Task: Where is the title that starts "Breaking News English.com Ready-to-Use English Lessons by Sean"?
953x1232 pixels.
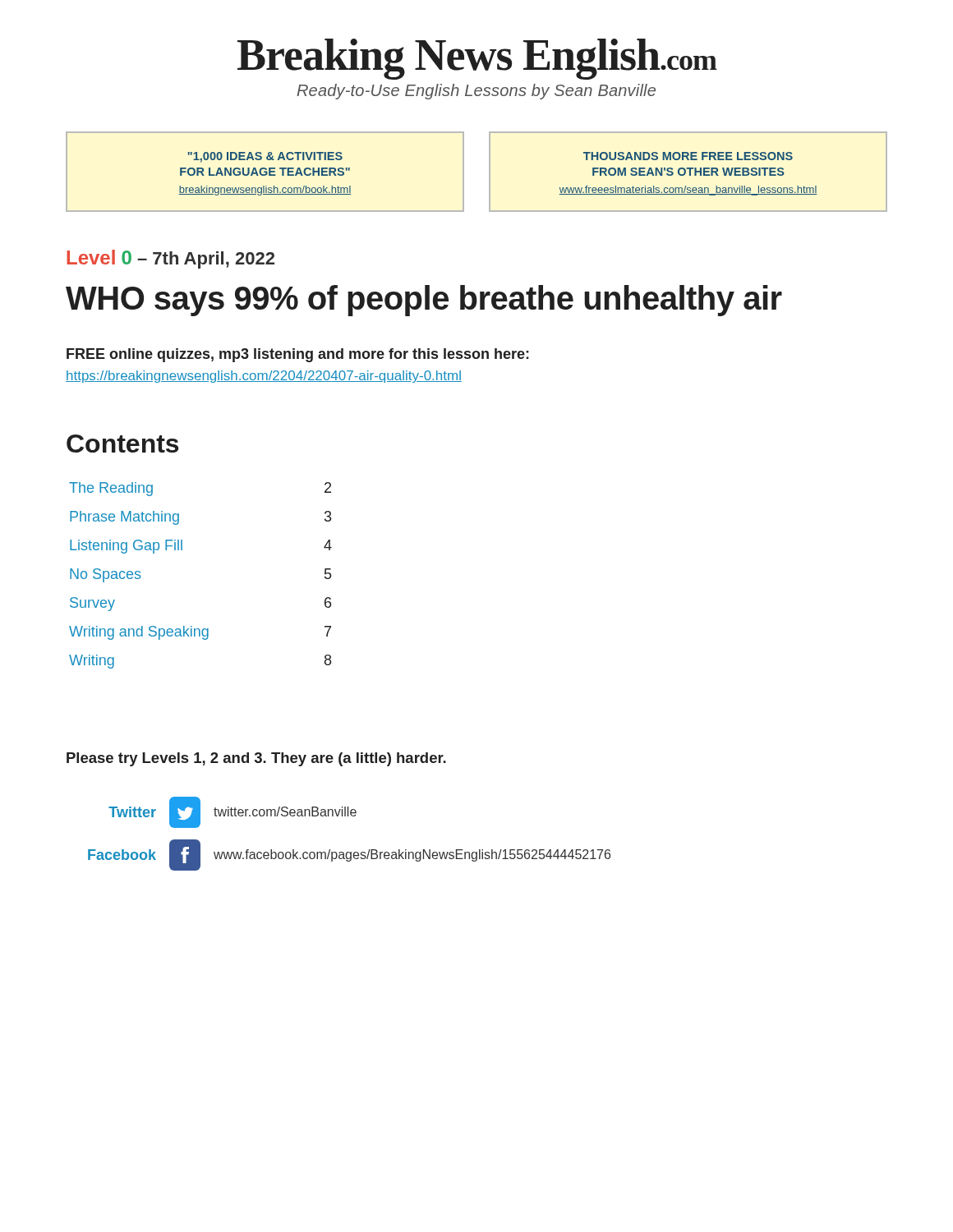Action: click(476, 65)
